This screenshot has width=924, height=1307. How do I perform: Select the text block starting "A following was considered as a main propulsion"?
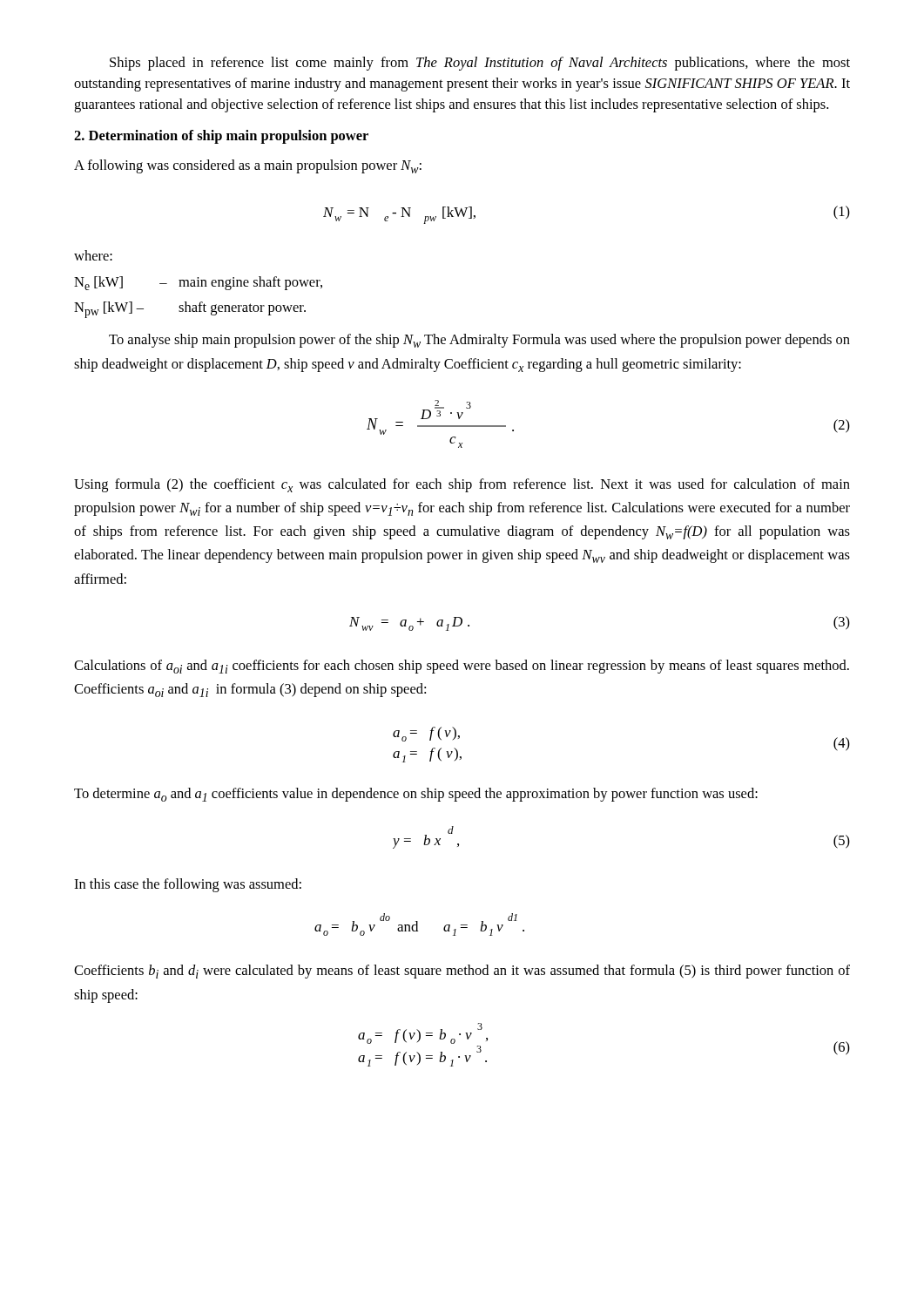[248, 166]
